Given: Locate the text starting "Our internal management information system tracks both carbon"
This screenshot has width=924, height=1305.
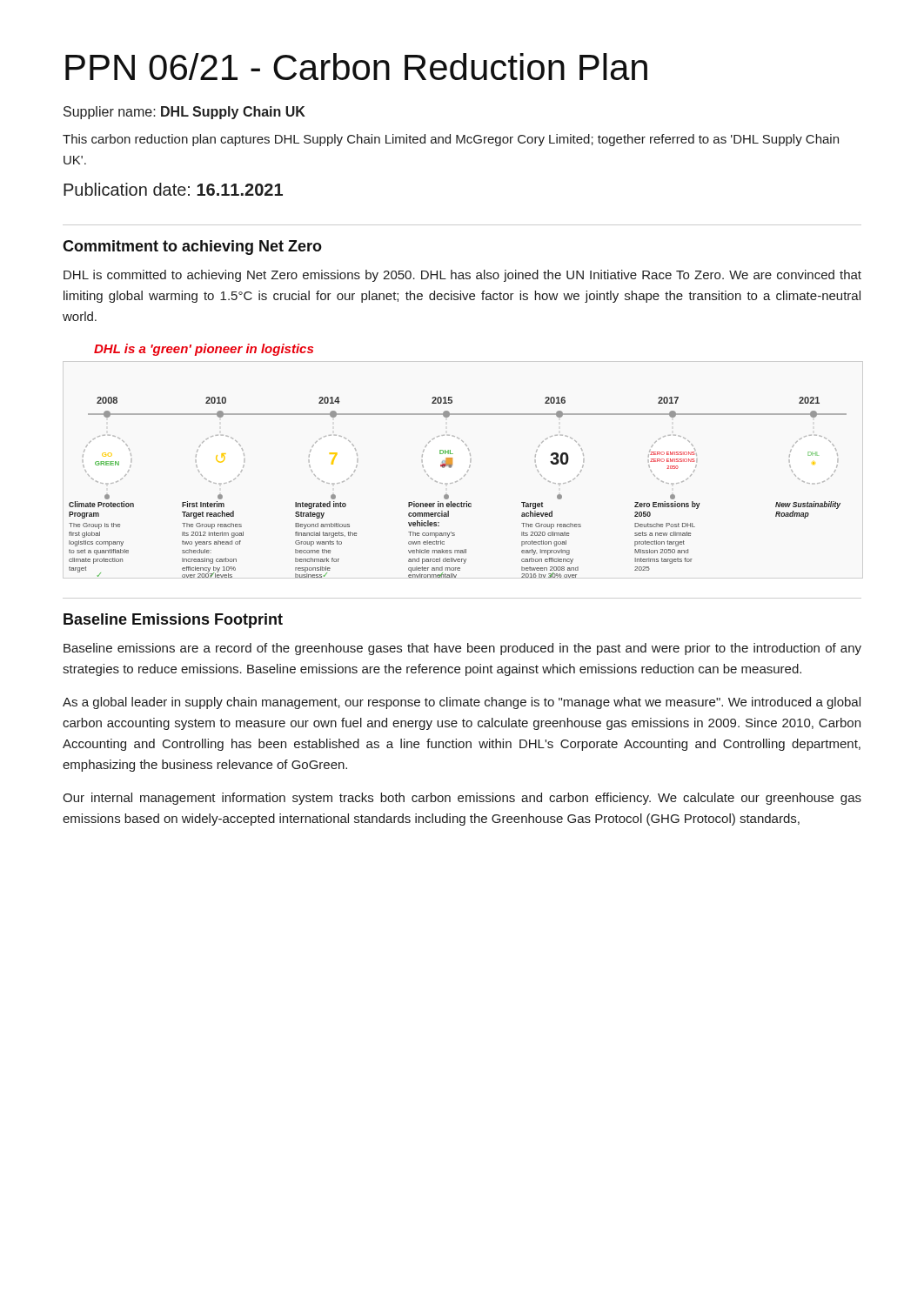Looking at the screenshot, I should click(462, 808).
